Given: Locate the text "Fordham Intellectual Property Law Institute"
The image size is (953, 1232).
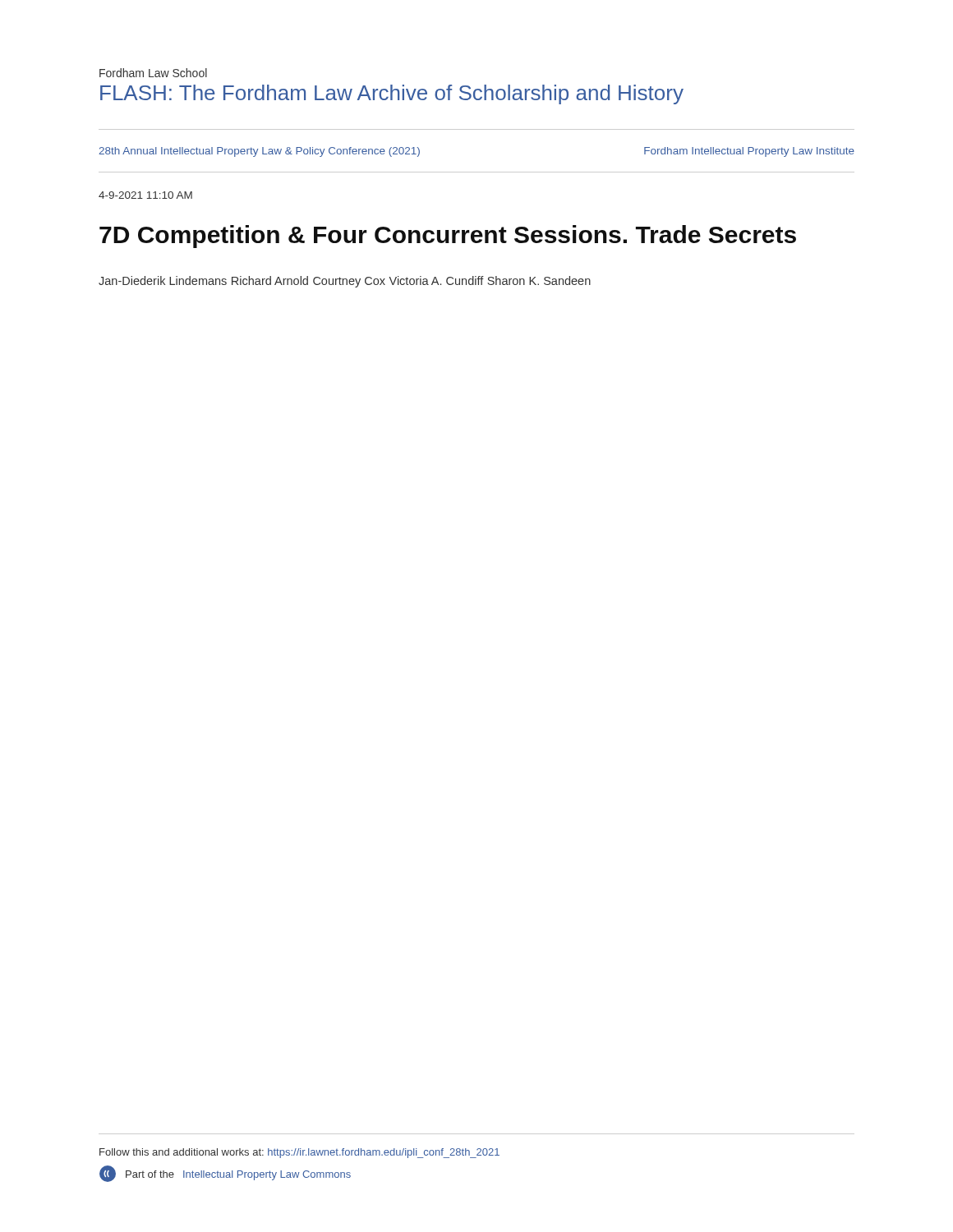Looking at the screenshot, I should 749,151.
